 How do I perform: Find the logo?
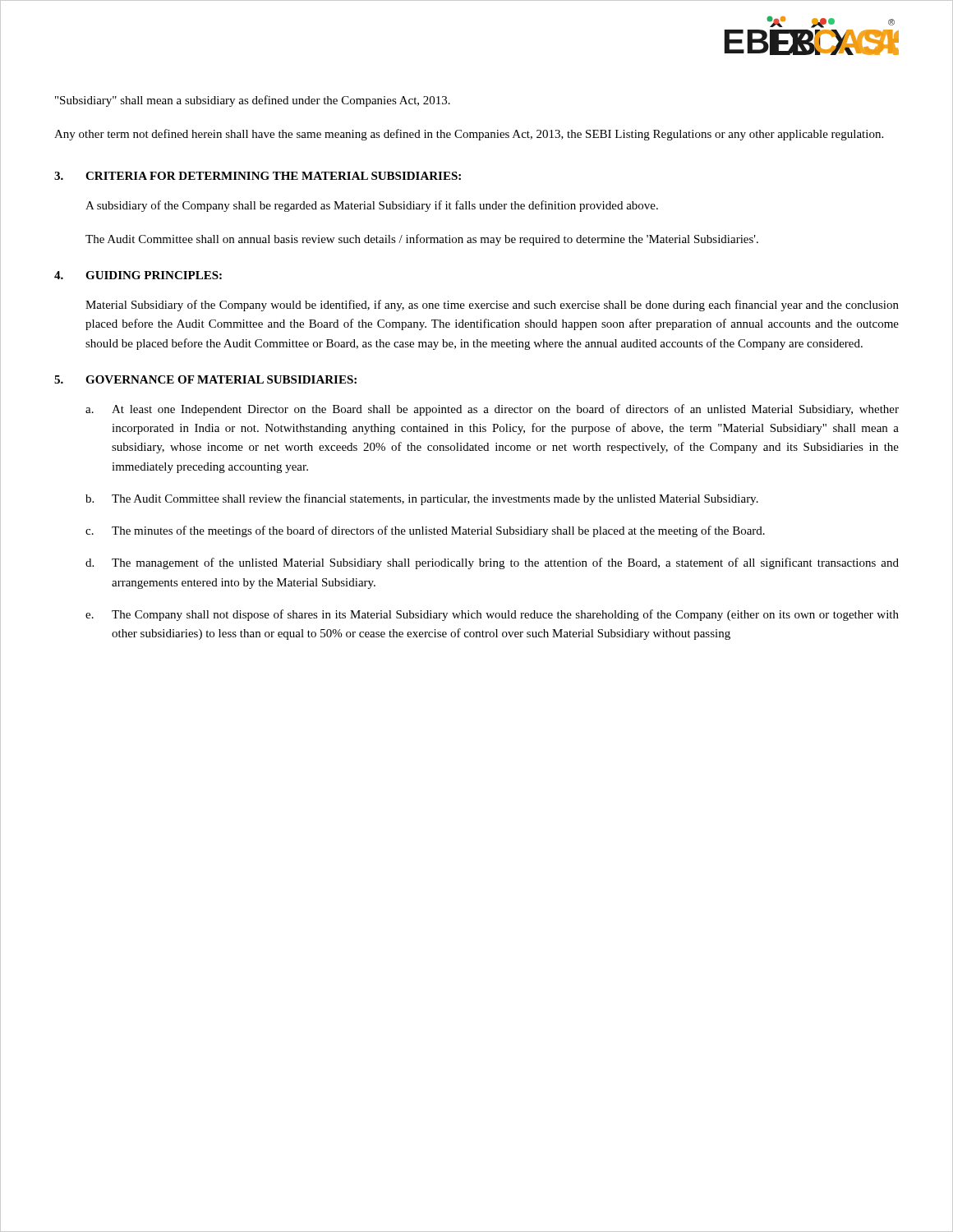click(810, 41)
